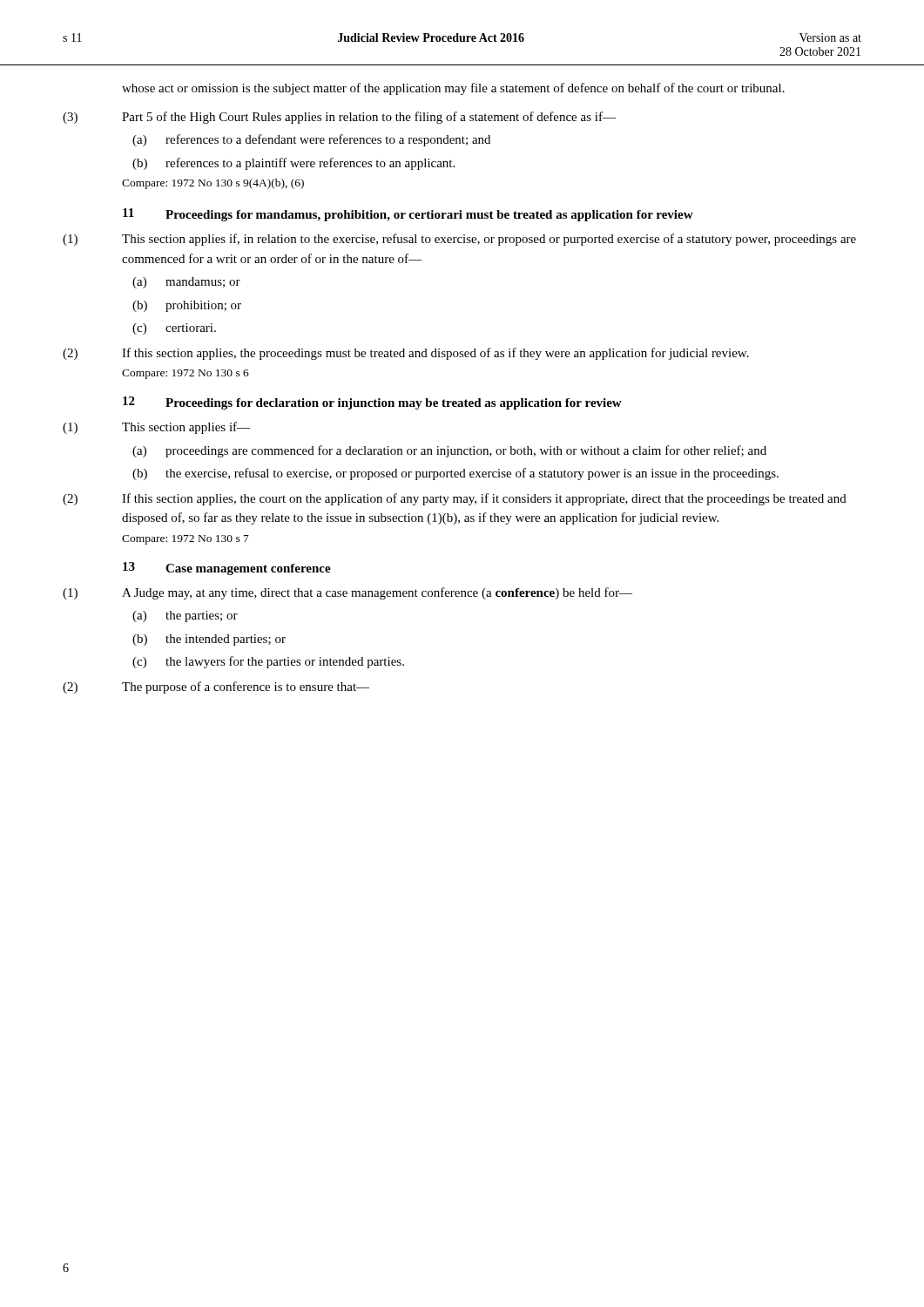Find the section header that says "13 Case management conference"

pyautogui.click(x=226, y=568)
